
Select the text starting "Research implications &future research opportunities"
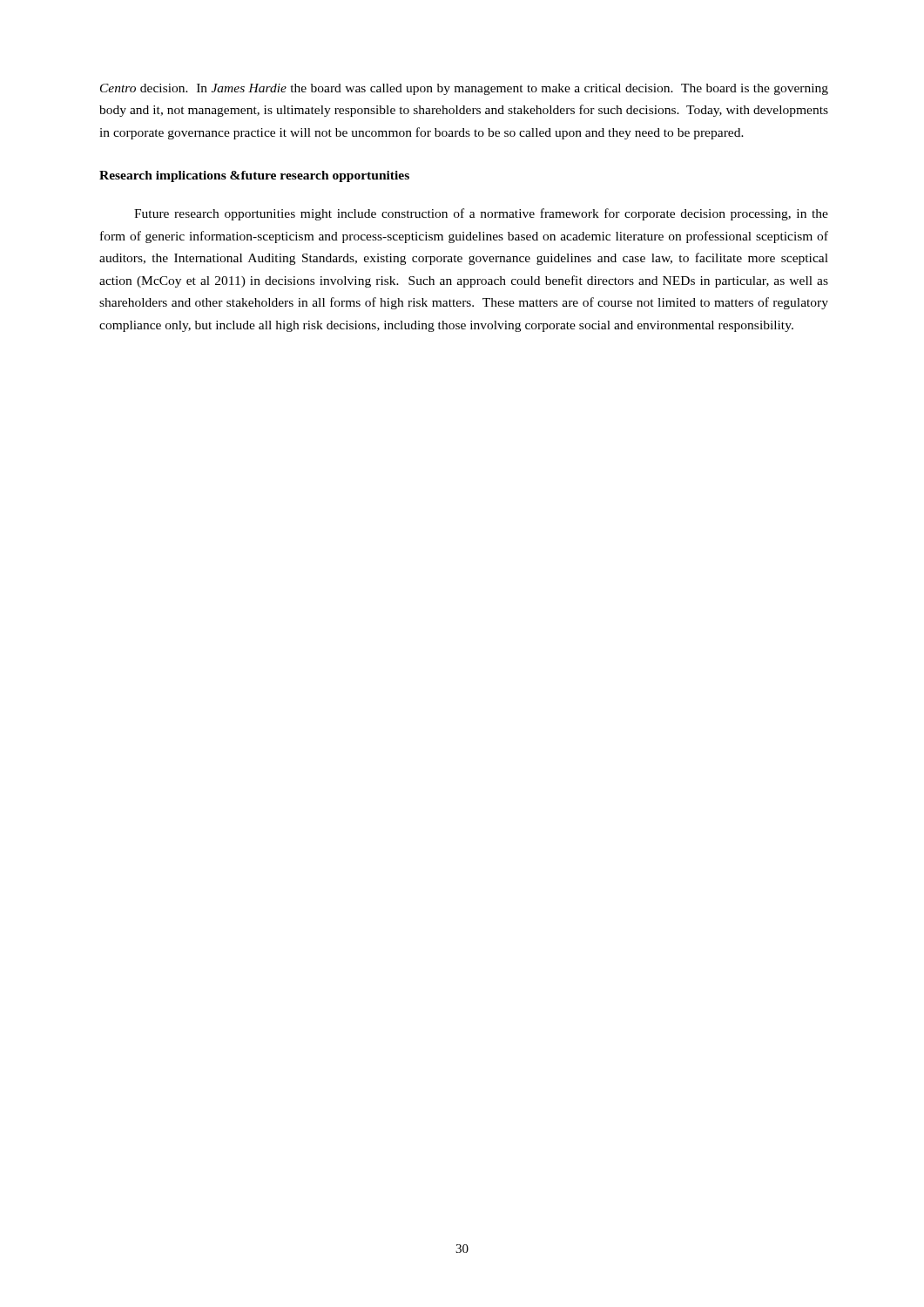click(x=254, y=175)
